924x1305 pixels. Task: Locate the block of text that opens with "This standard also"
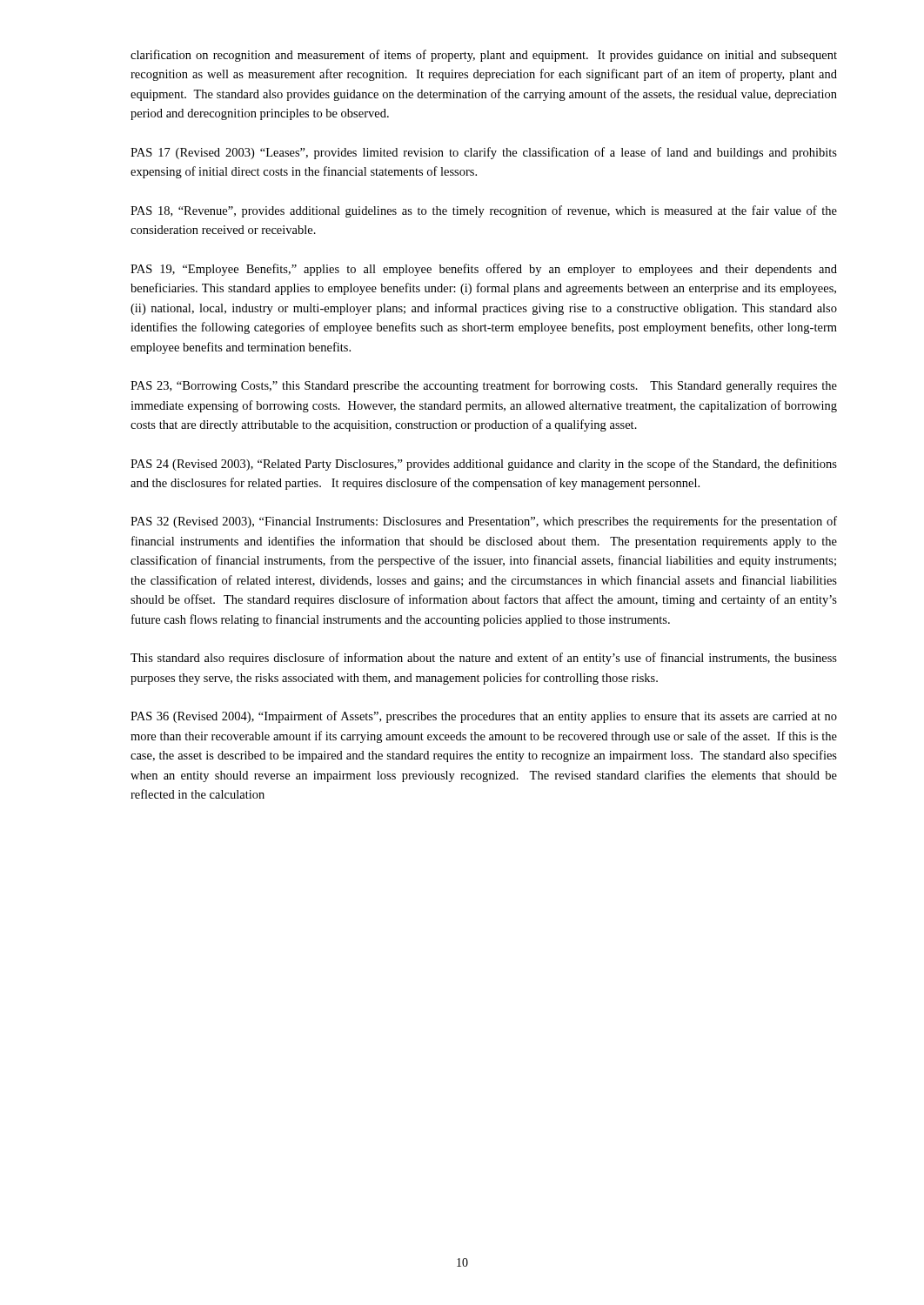pos(484,668)
